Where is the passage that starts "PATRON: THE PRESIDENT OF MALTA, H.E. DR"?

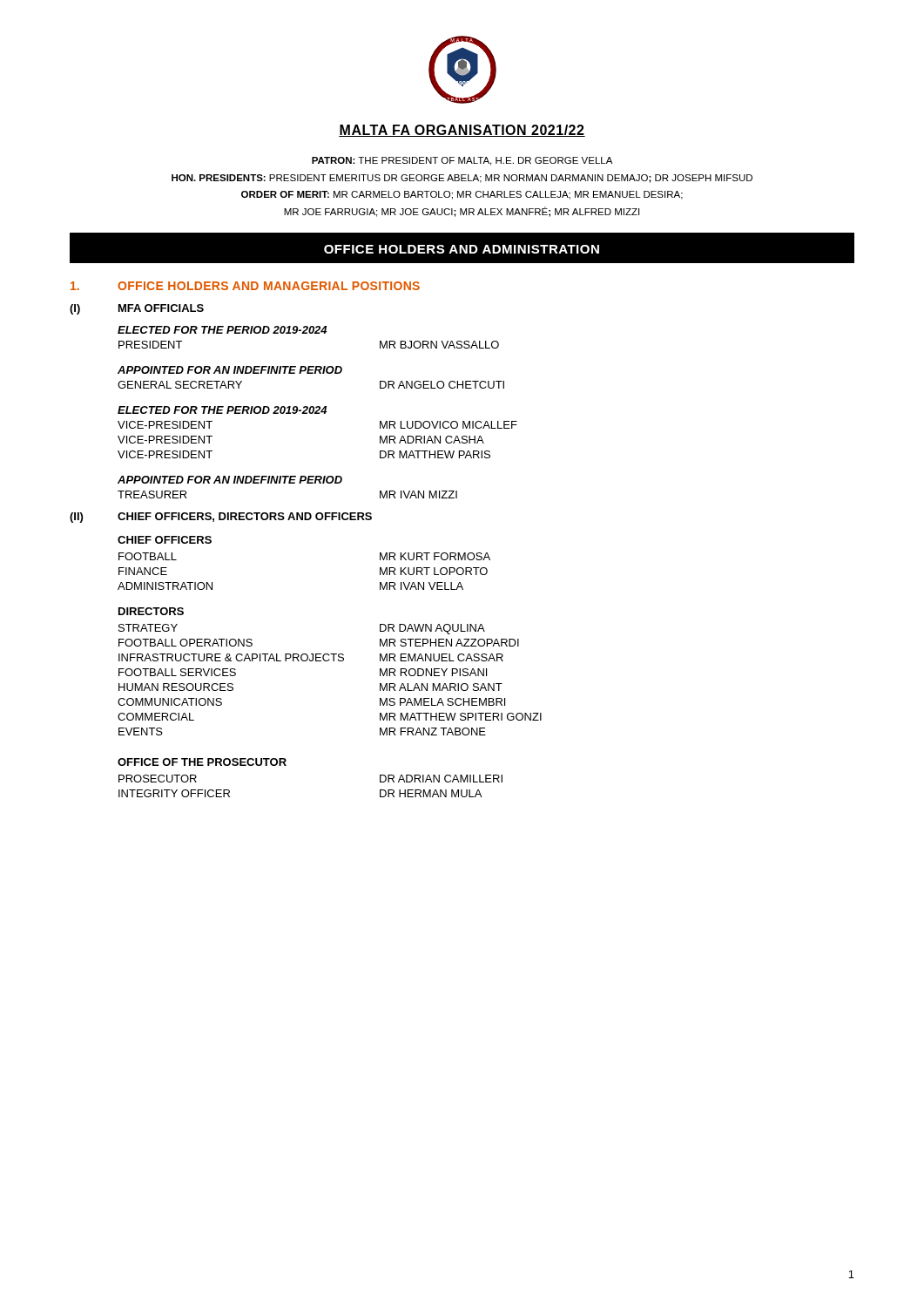pos(462,186)
